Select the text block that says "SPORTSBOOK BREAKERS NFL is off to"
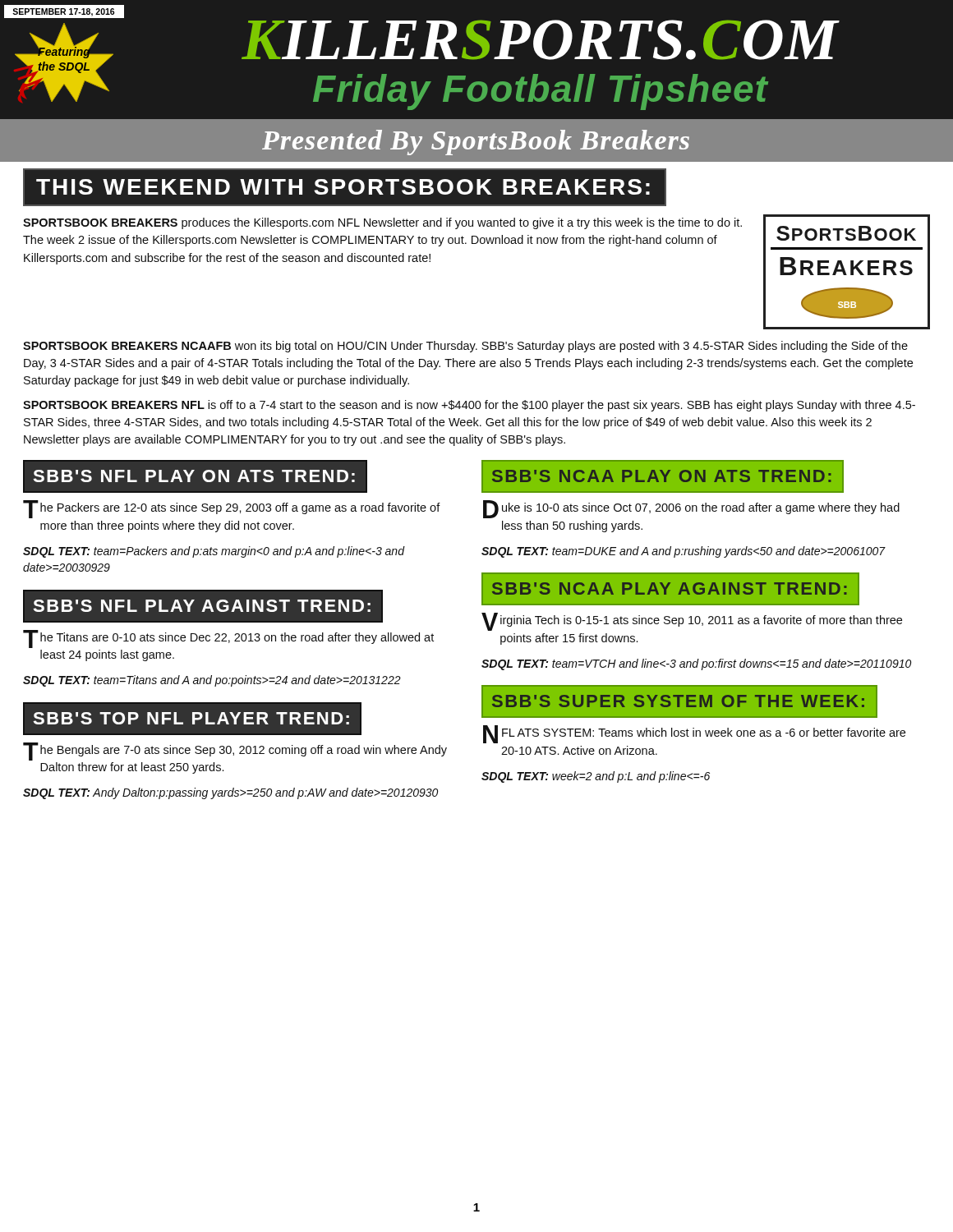 476,423
